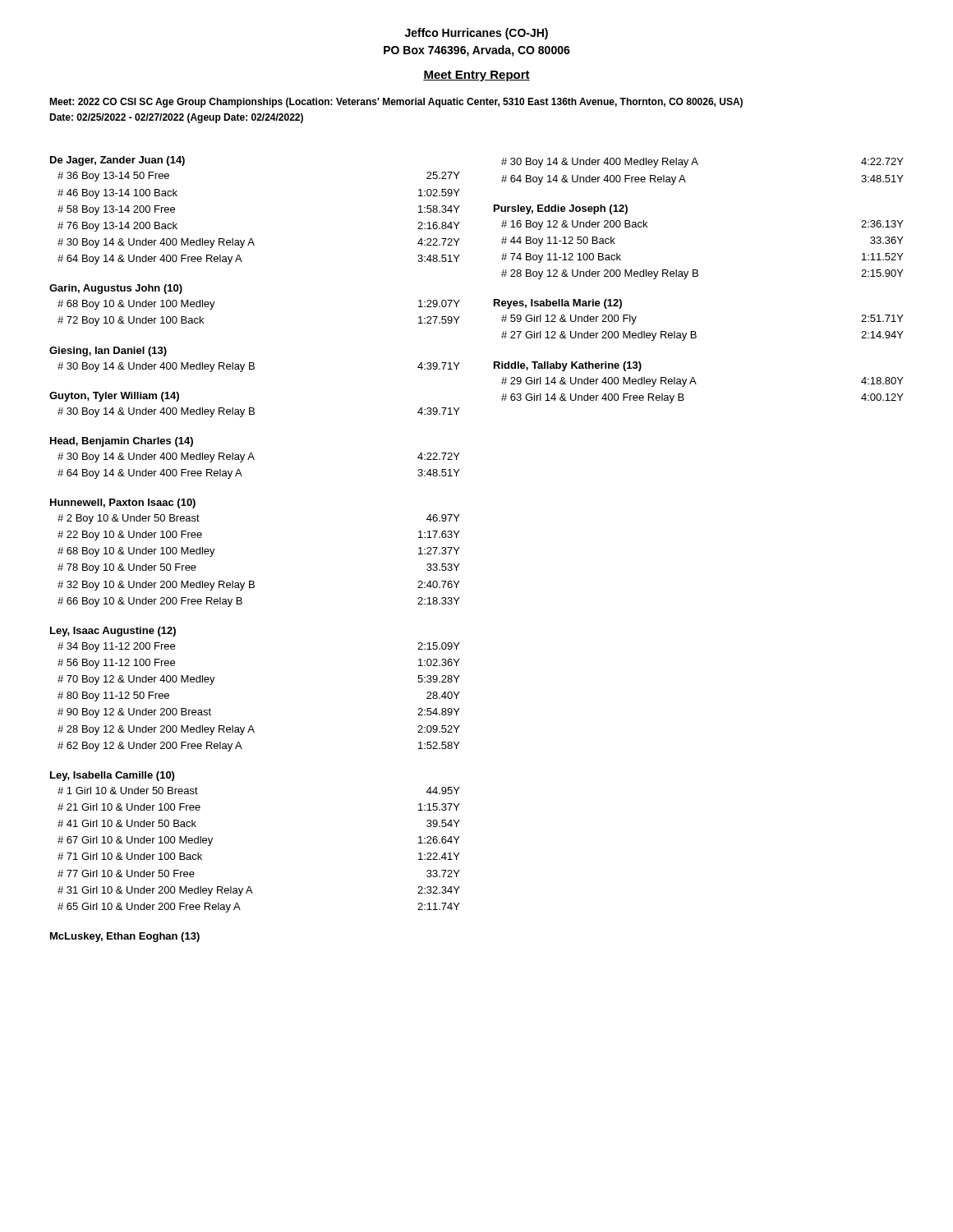Click on the region starting "Riddle, Tallaby Katherine (13)"
The height and width of the screenshot is (1232, 953).
(567, 365)
